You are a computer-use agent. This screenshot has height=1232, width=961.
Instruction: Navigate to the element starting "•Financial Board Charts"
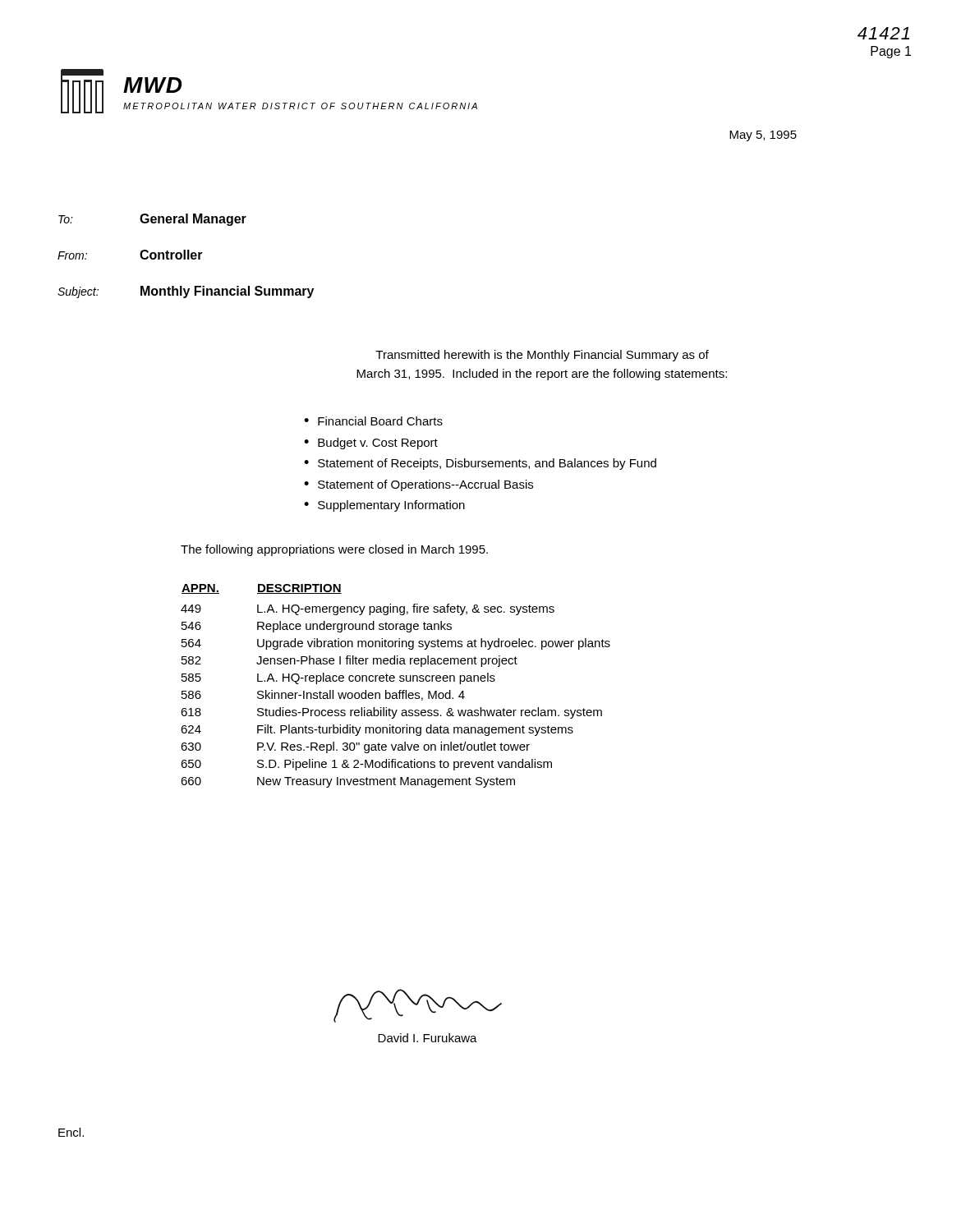pyautogui.click(x=373, y=421)
